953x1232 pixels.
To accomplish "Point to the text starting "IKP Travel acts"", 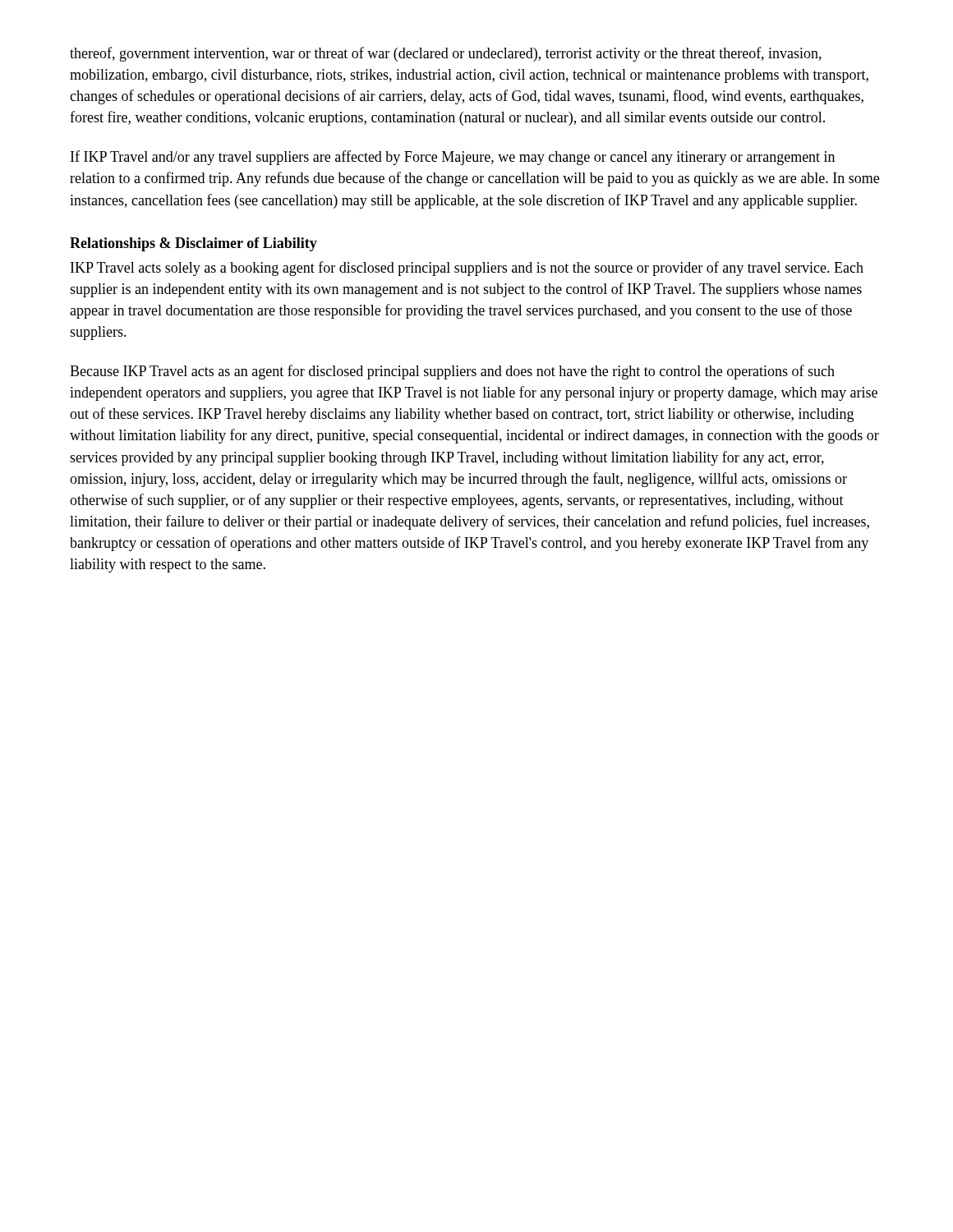I will 467,300.
